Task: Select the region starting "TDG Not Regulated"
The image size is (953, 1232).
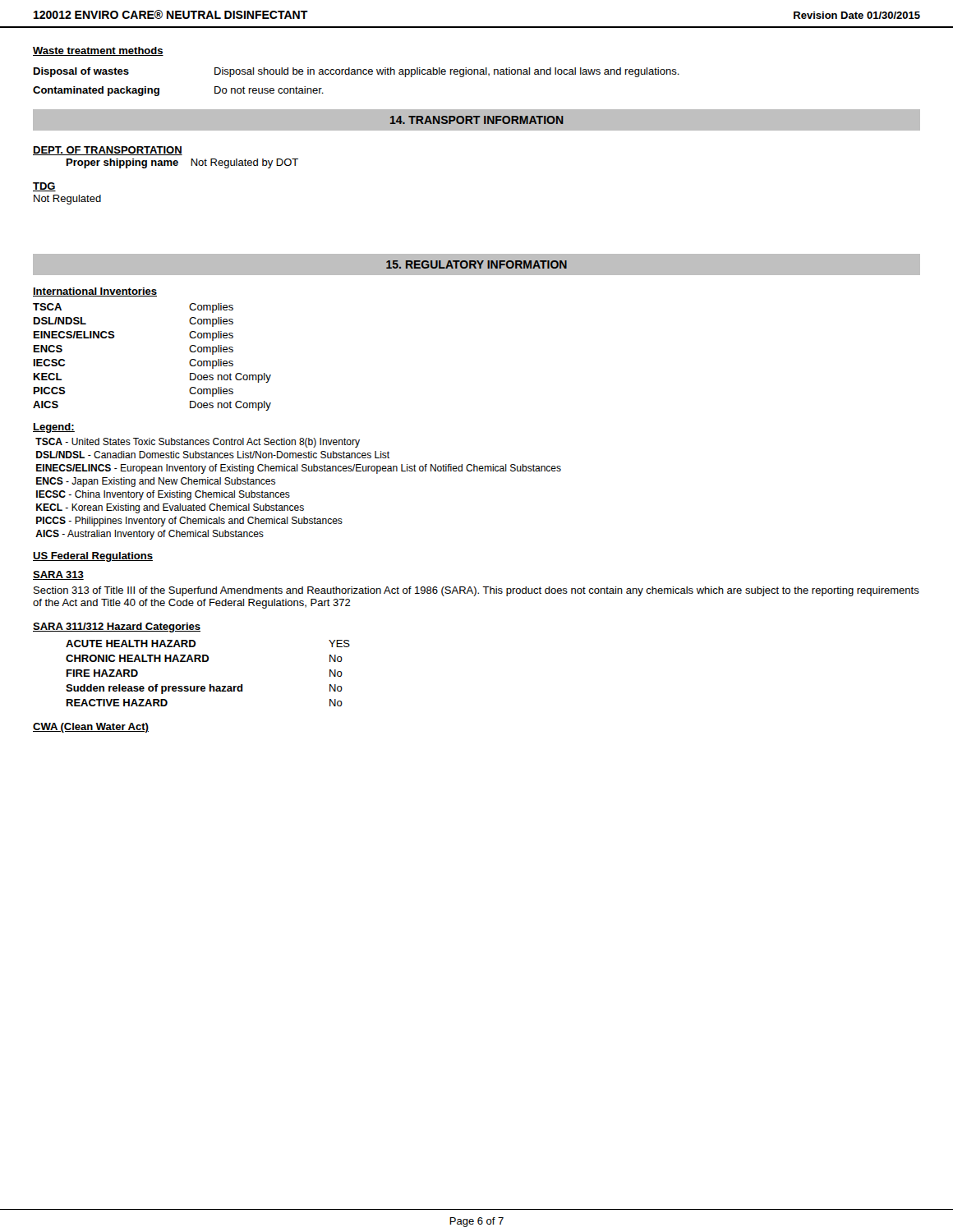Action: [x=44, y=187]
